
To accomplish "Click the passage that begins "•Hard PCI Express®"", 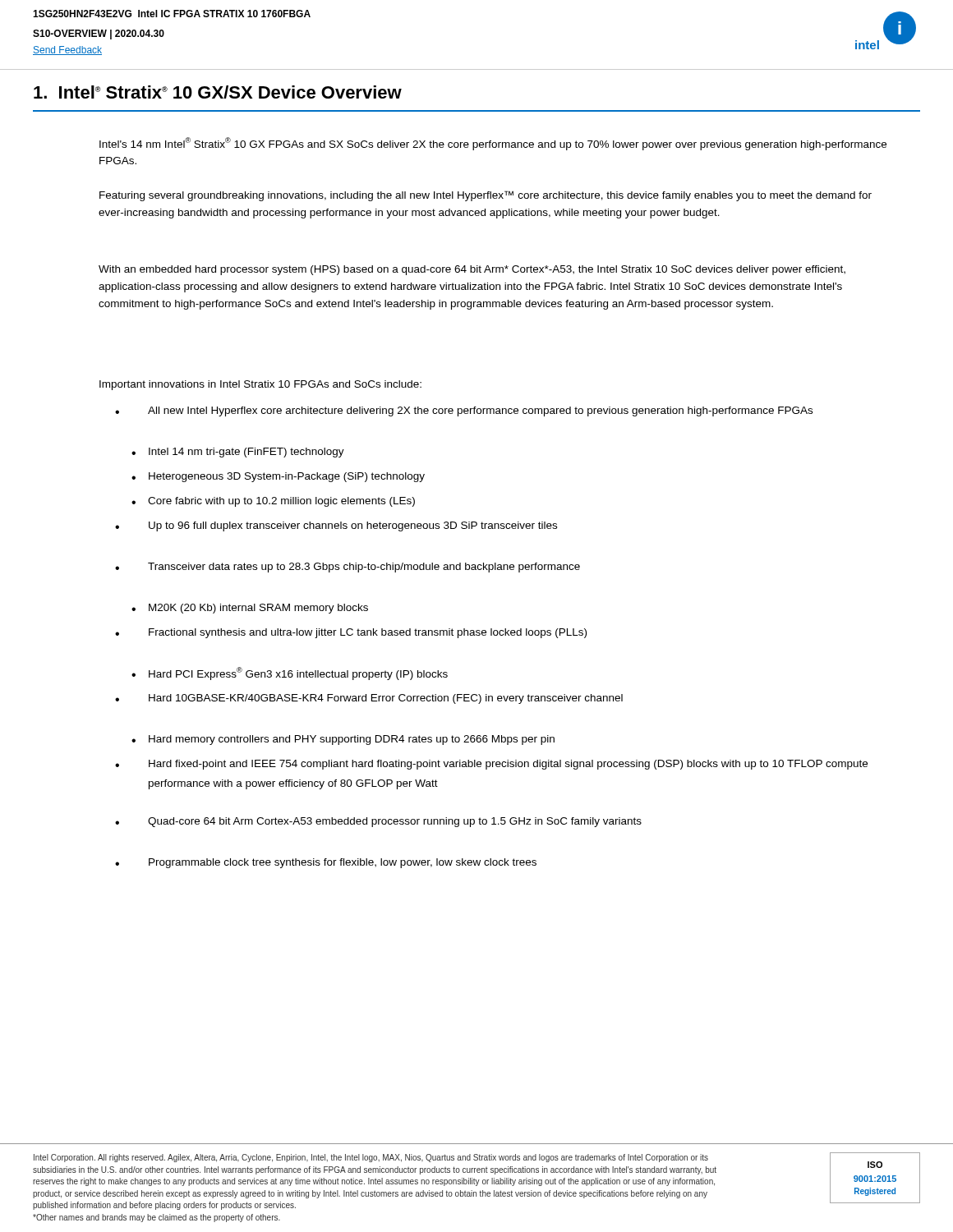I will point(290,675).
